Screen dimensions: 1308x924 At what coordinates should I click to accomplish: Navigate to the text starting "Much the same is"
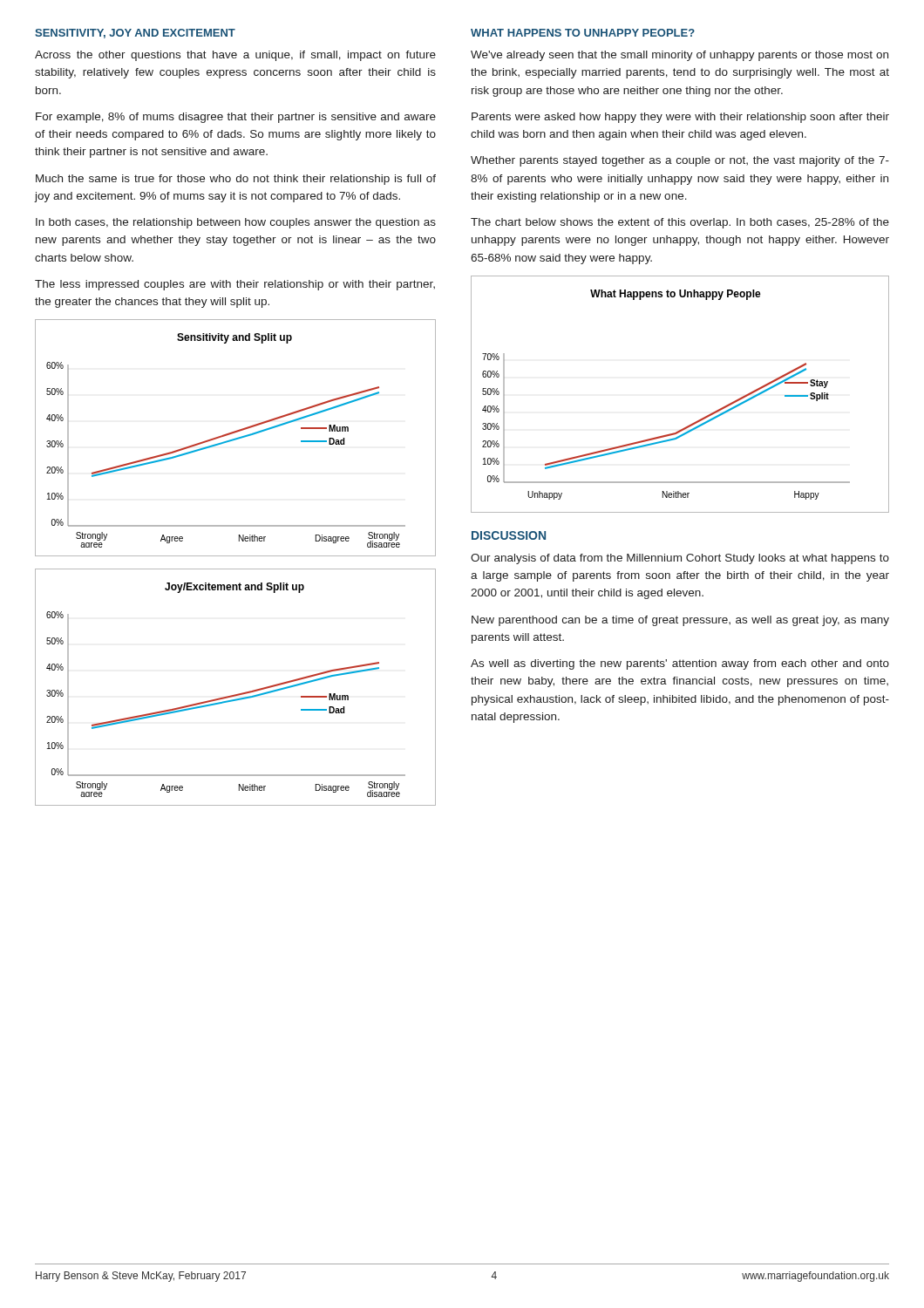(235, 187)
